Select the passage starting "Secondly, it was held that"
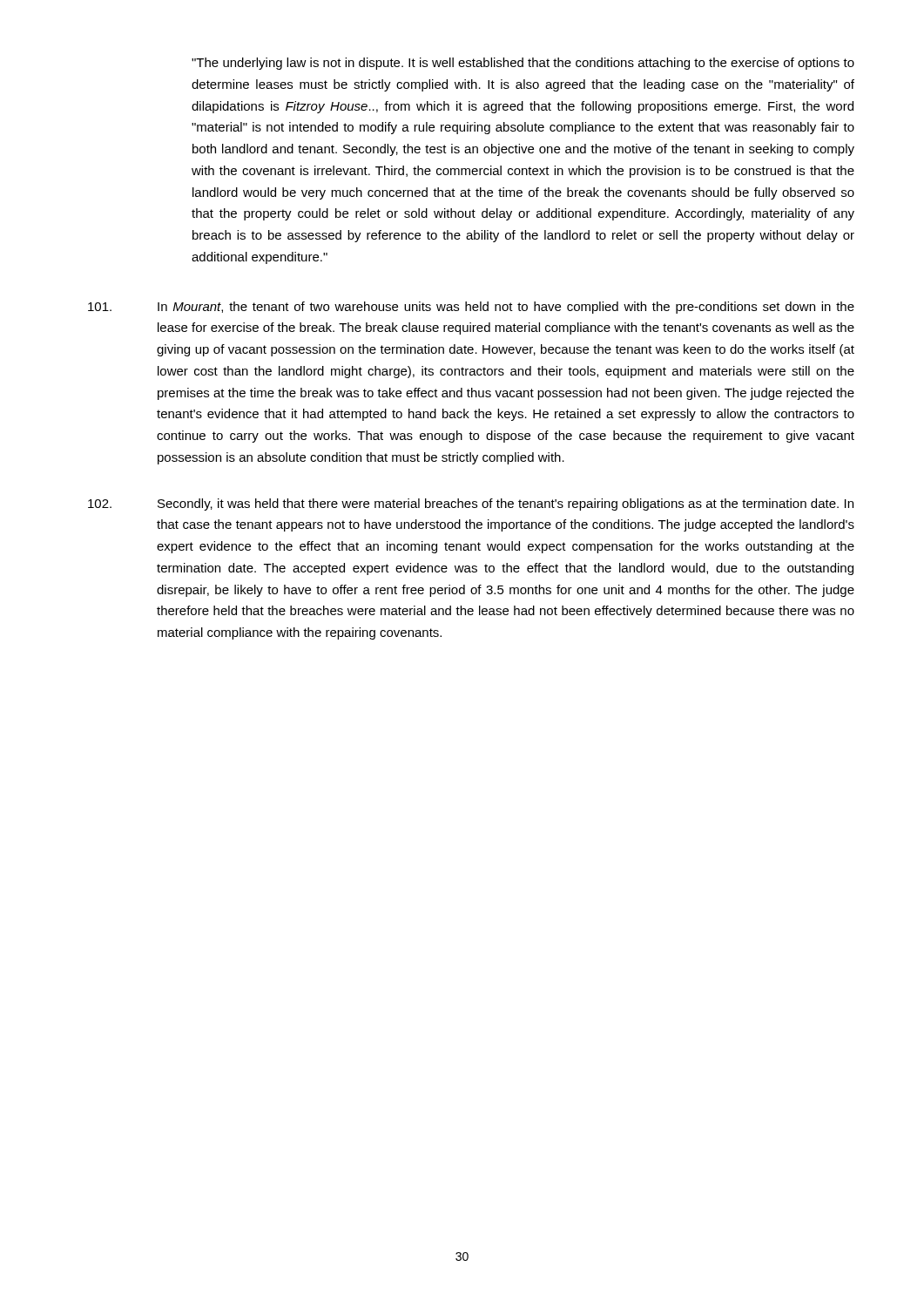The height and width of the screenshot is (1307, 924). point(471,568)
